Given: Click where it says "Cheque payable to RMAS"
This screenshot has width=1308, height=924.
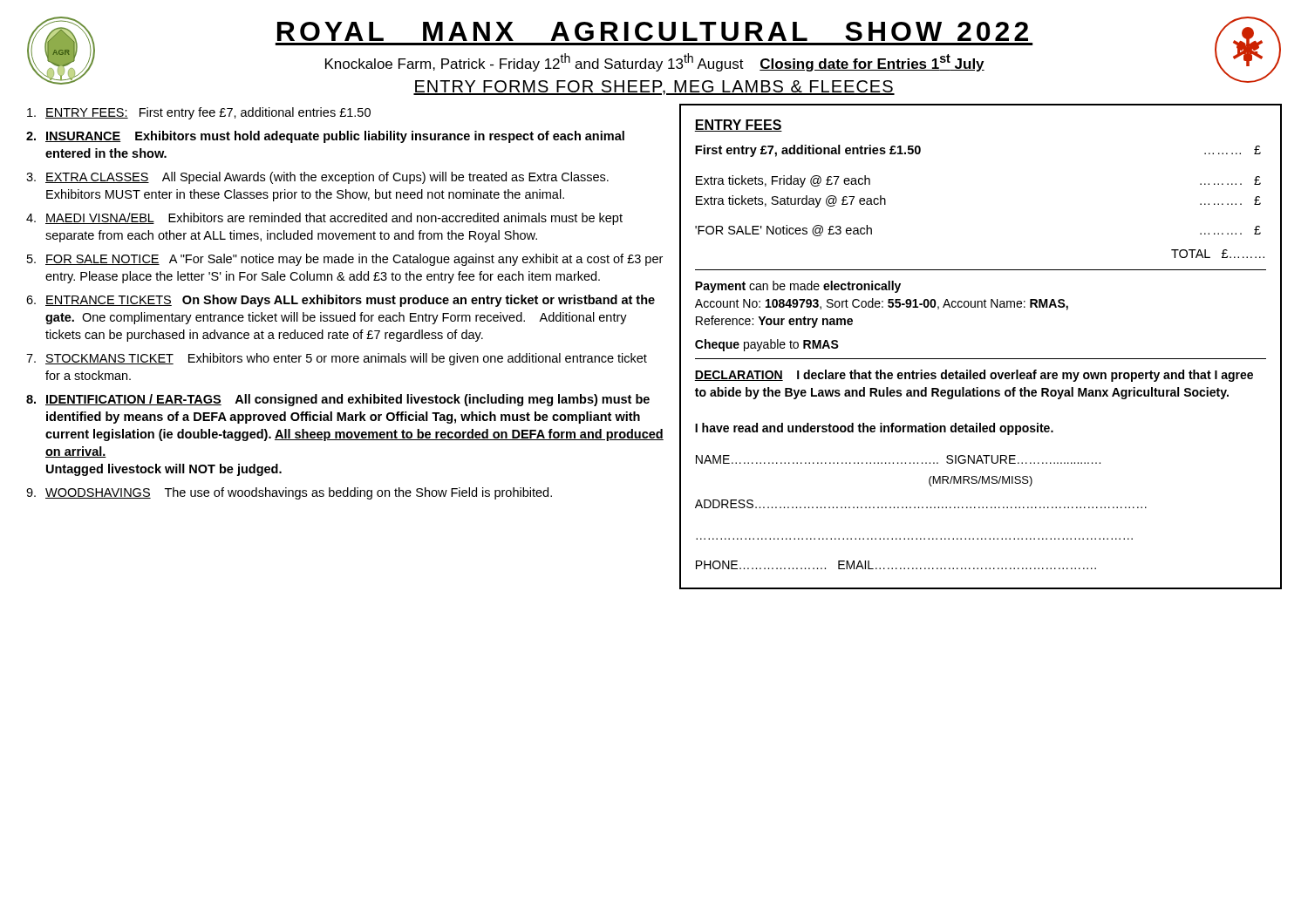Looking at the screenshot, I should (x=767, y=344).
